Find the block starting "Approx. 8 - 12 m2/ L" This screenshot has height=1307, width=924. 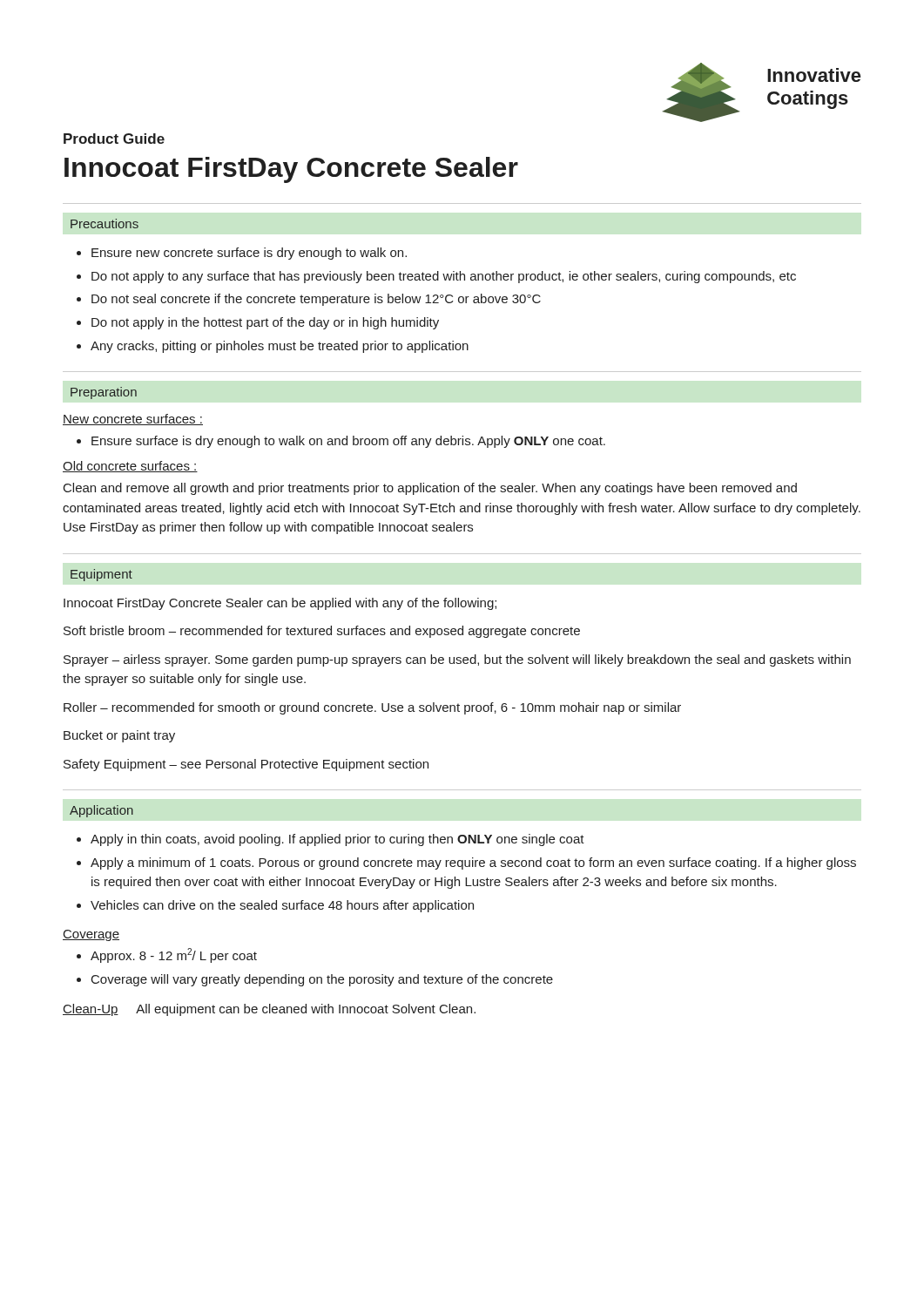tap(174, 955)
